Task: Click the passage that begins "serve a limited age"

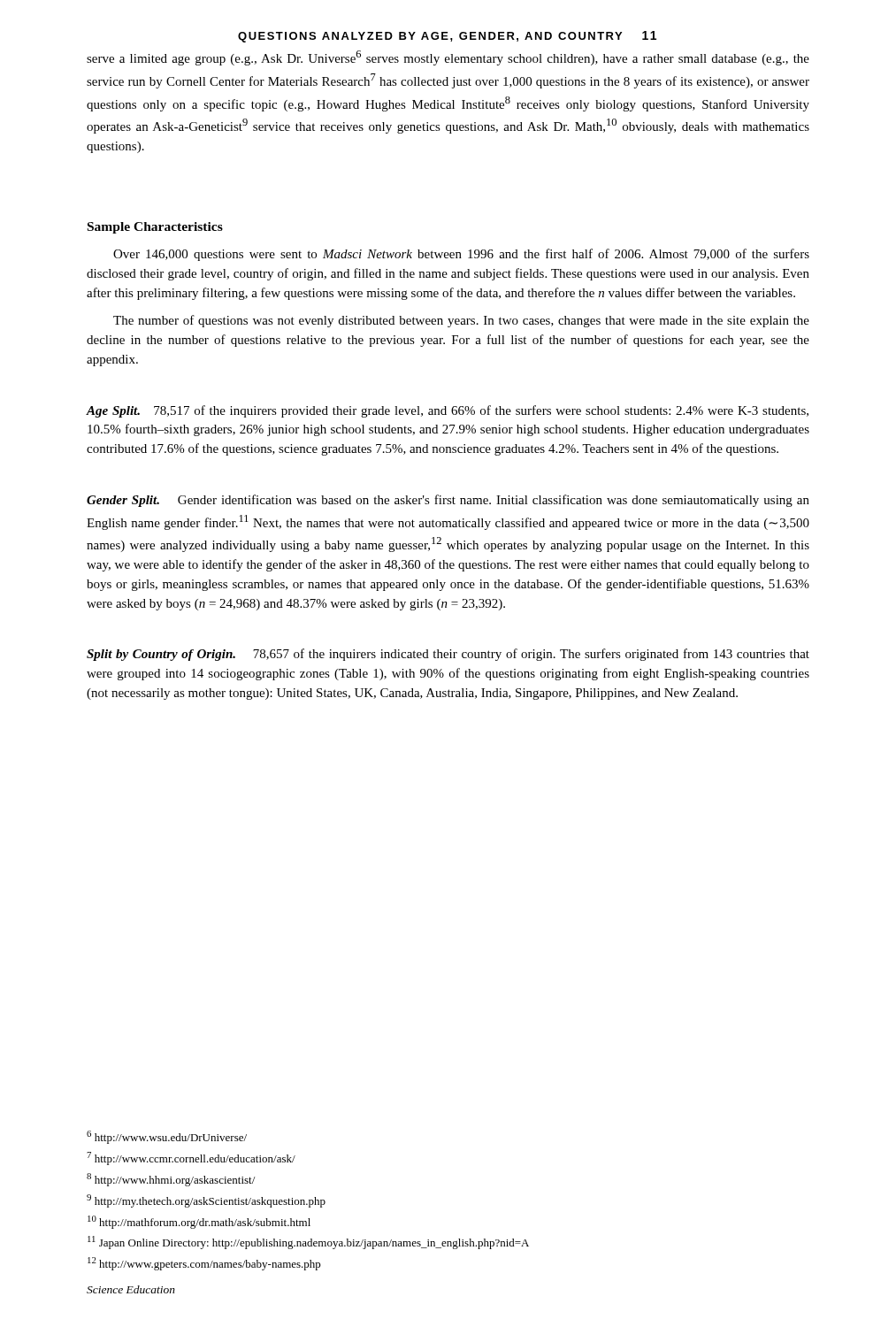Action: 448,100
